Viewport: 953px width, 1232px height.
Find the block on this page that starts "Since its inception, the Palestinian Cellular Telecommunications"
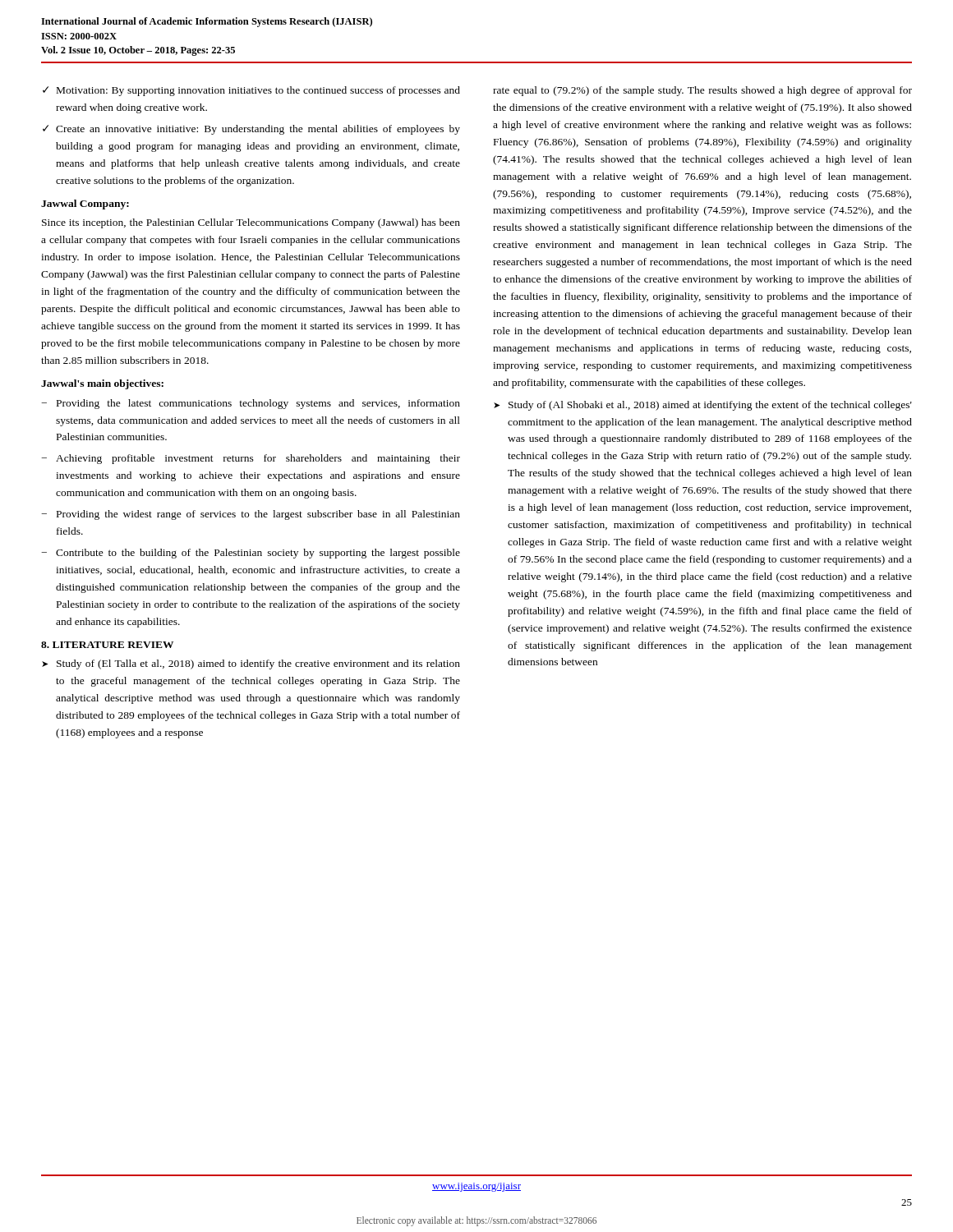click(251, 292)
